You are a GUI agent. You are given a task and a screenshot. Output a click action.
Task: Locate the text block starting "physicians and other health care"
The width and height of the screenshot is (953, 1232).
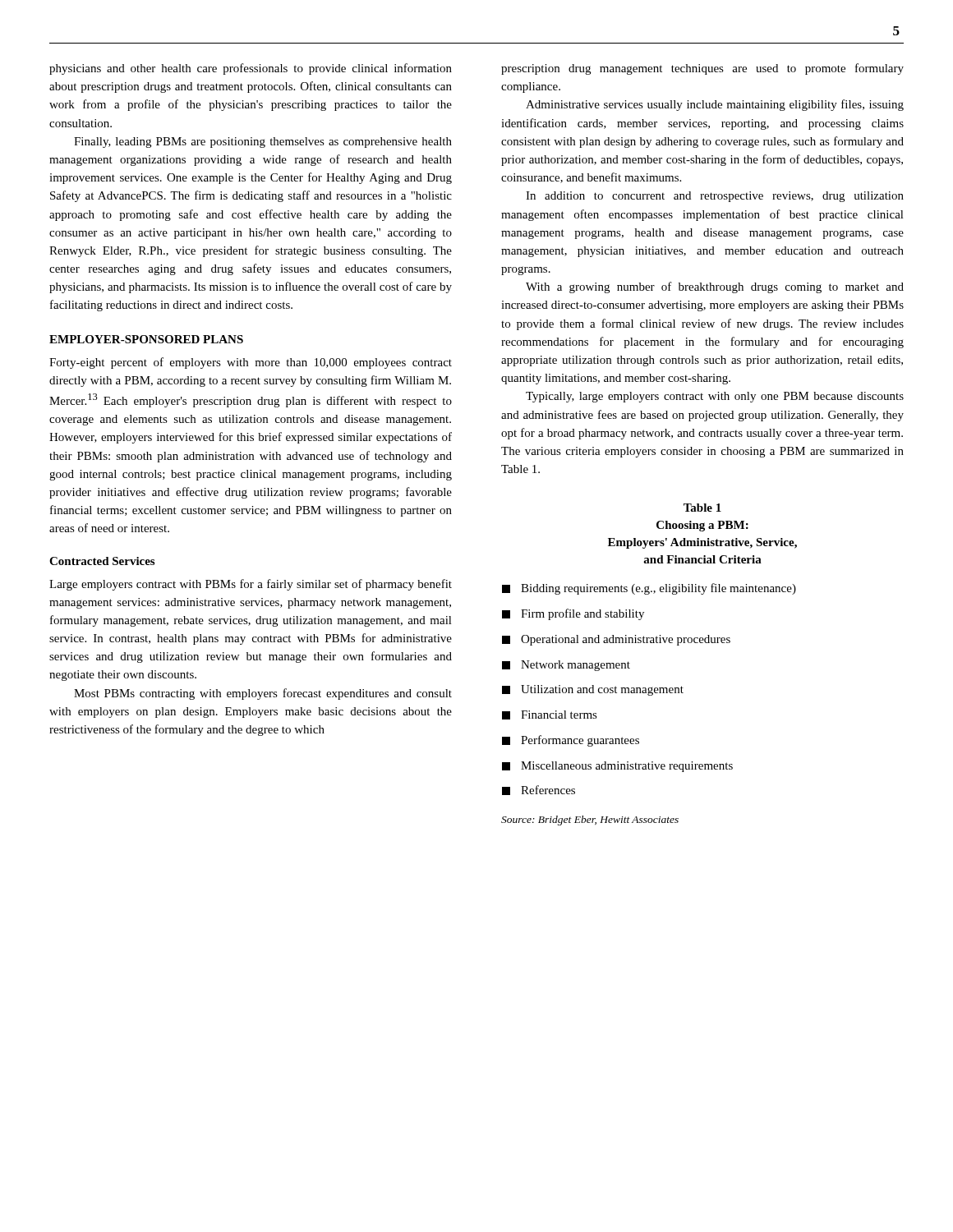point(251,187)
